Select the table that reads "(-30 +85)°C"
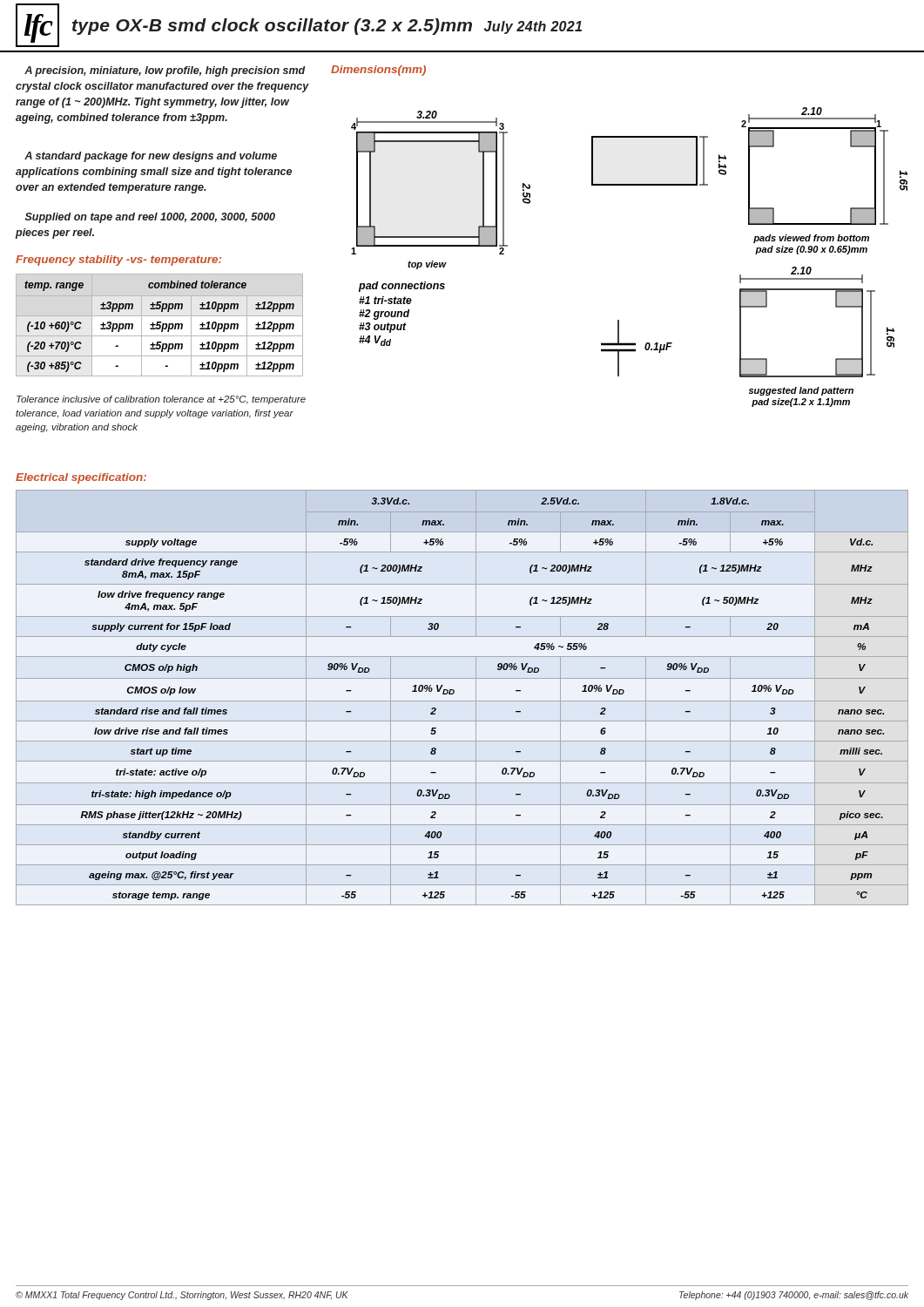Viewport: 924px width, 1307px height. click(164, 325)
